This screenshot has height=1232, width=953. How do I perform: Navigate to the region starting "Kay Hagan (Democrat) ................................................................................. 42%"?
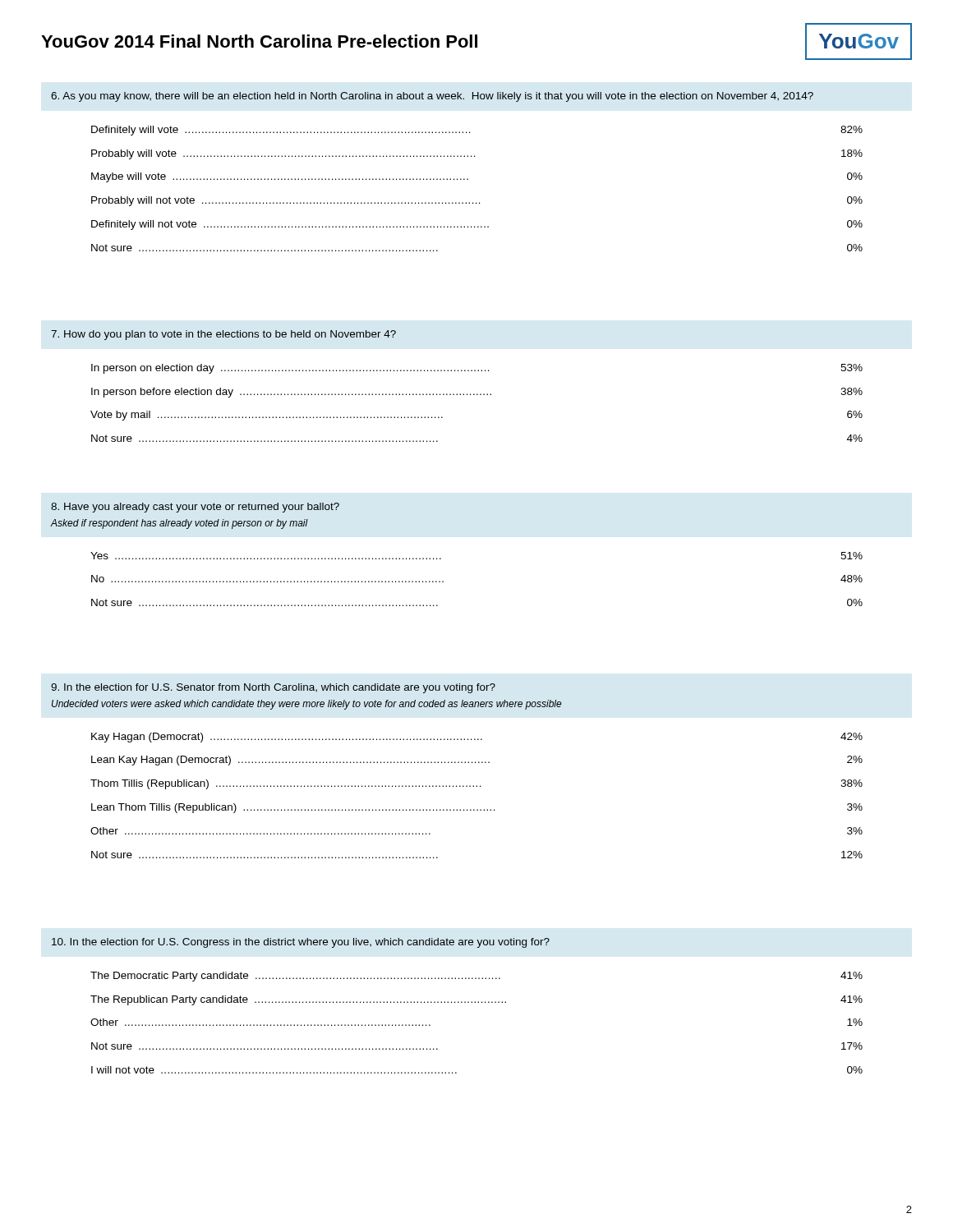[476, 736]
